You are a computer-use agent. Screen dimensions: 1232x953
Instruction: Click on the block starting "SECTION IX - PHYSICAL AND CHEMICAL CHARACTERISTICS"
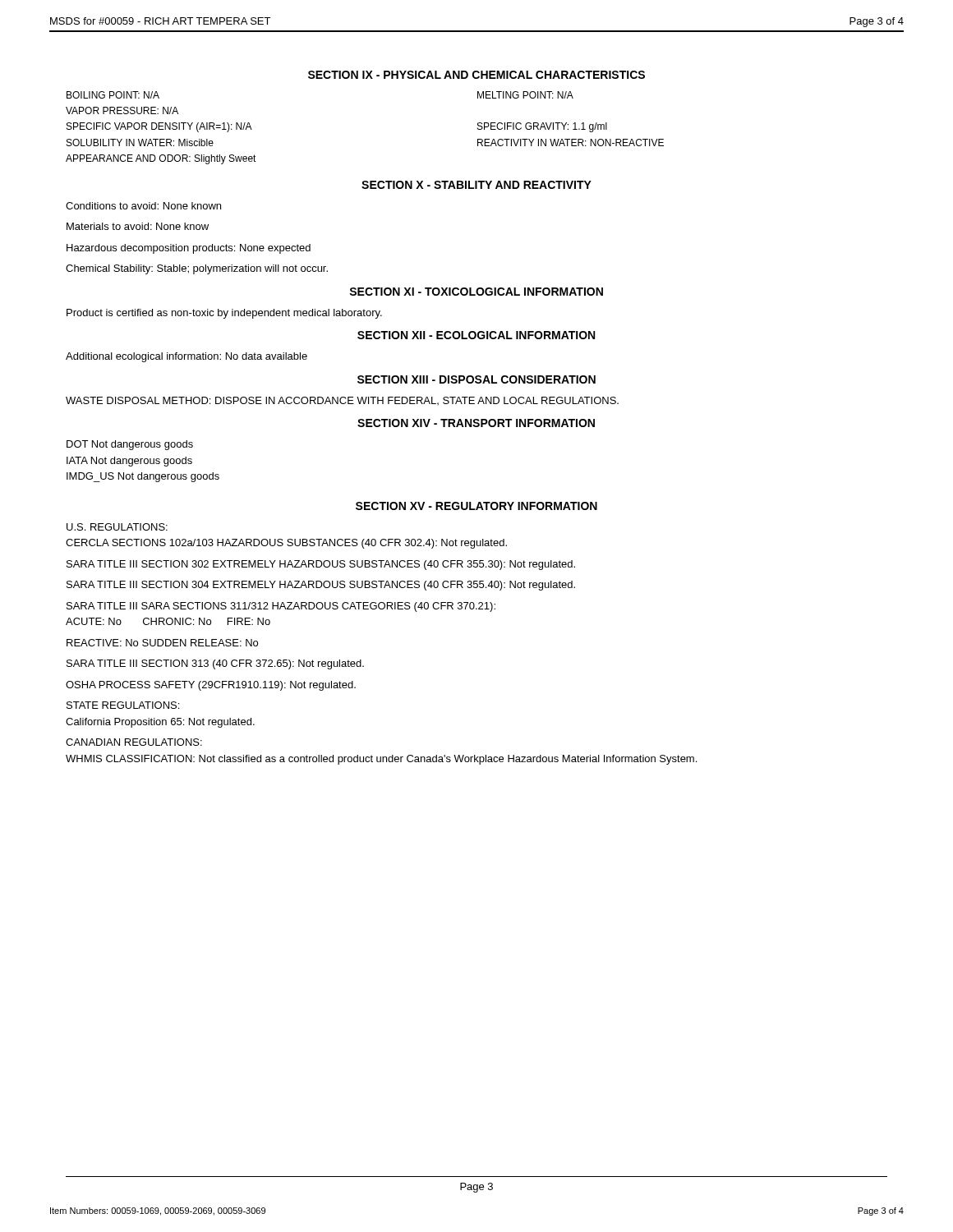point(476,75)
